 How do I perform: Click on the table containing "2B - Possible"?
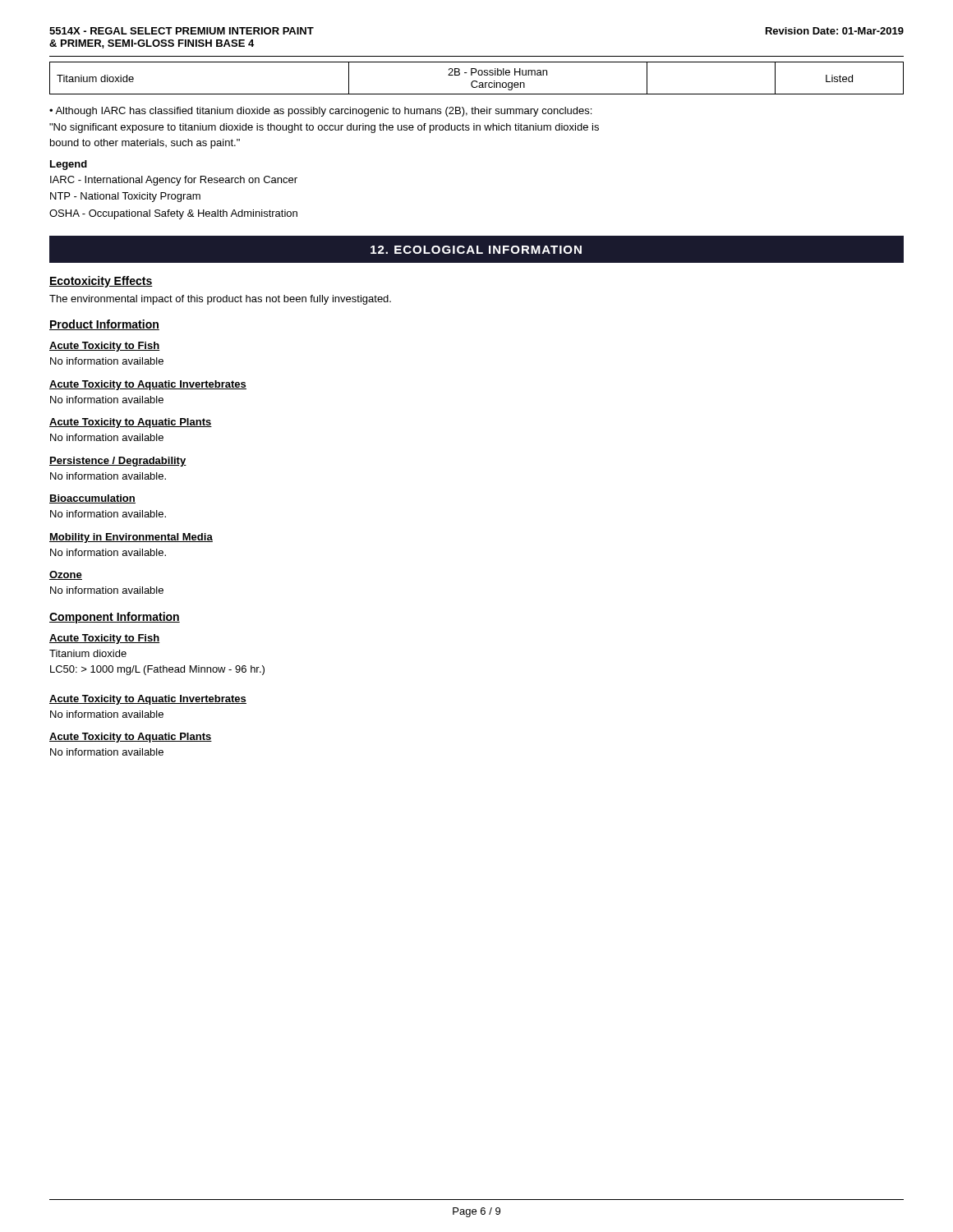click(476, 78)
